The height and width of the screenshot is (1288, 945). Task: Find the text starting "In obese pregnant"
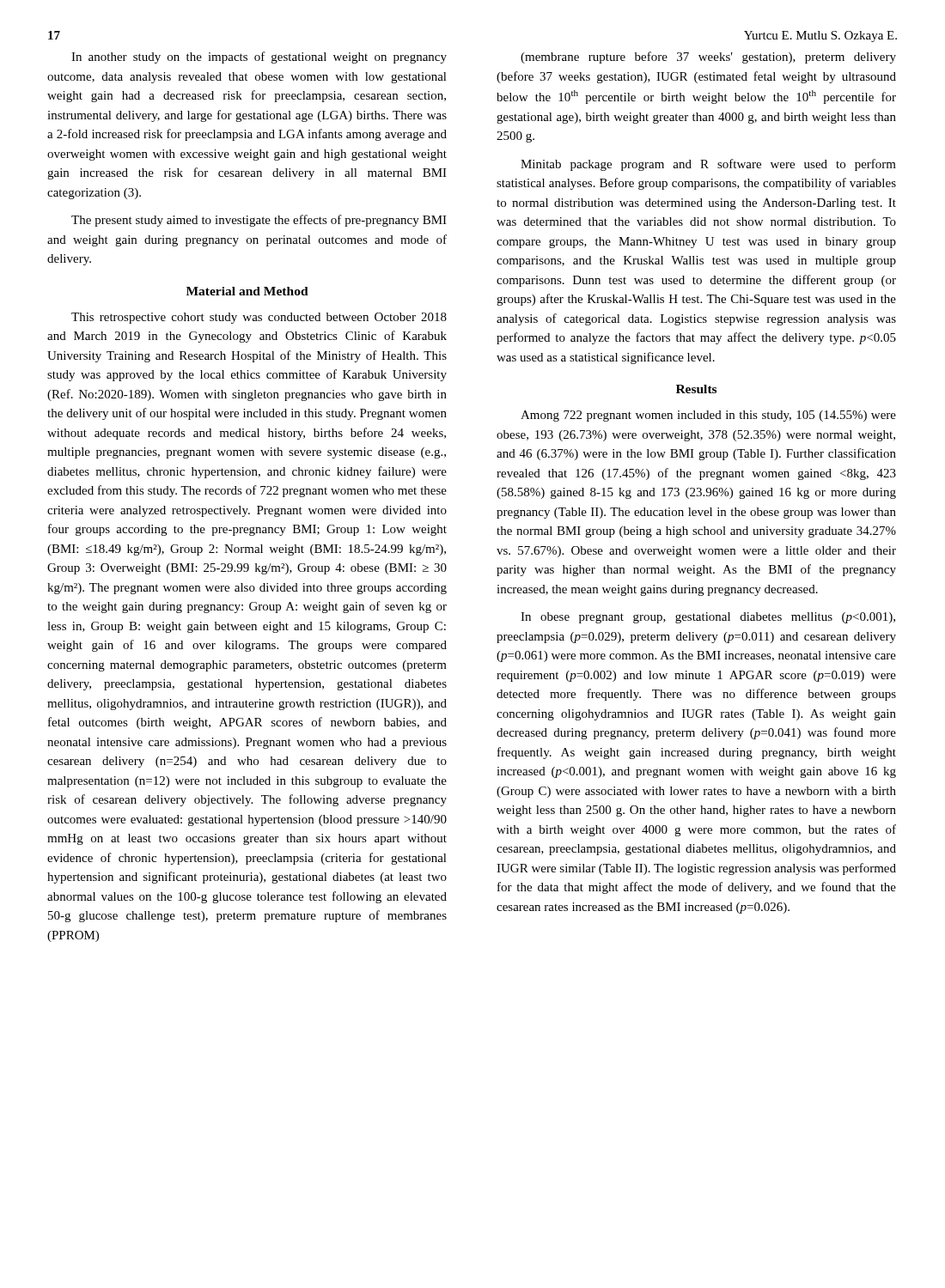pos(696,762)
